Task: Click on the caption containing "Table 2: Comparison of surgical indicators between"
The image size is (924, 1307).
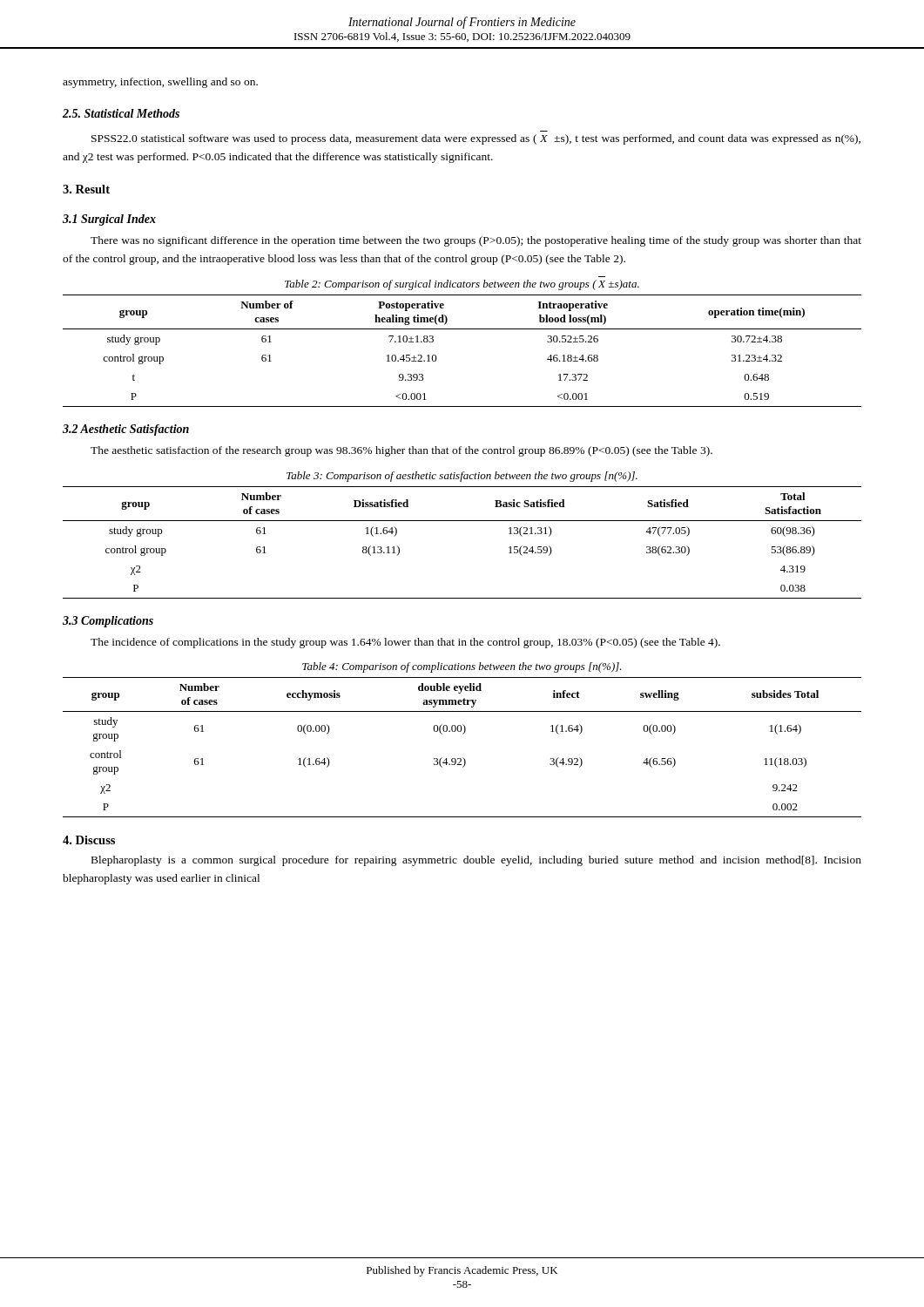Action: click(x=462, y=283)
